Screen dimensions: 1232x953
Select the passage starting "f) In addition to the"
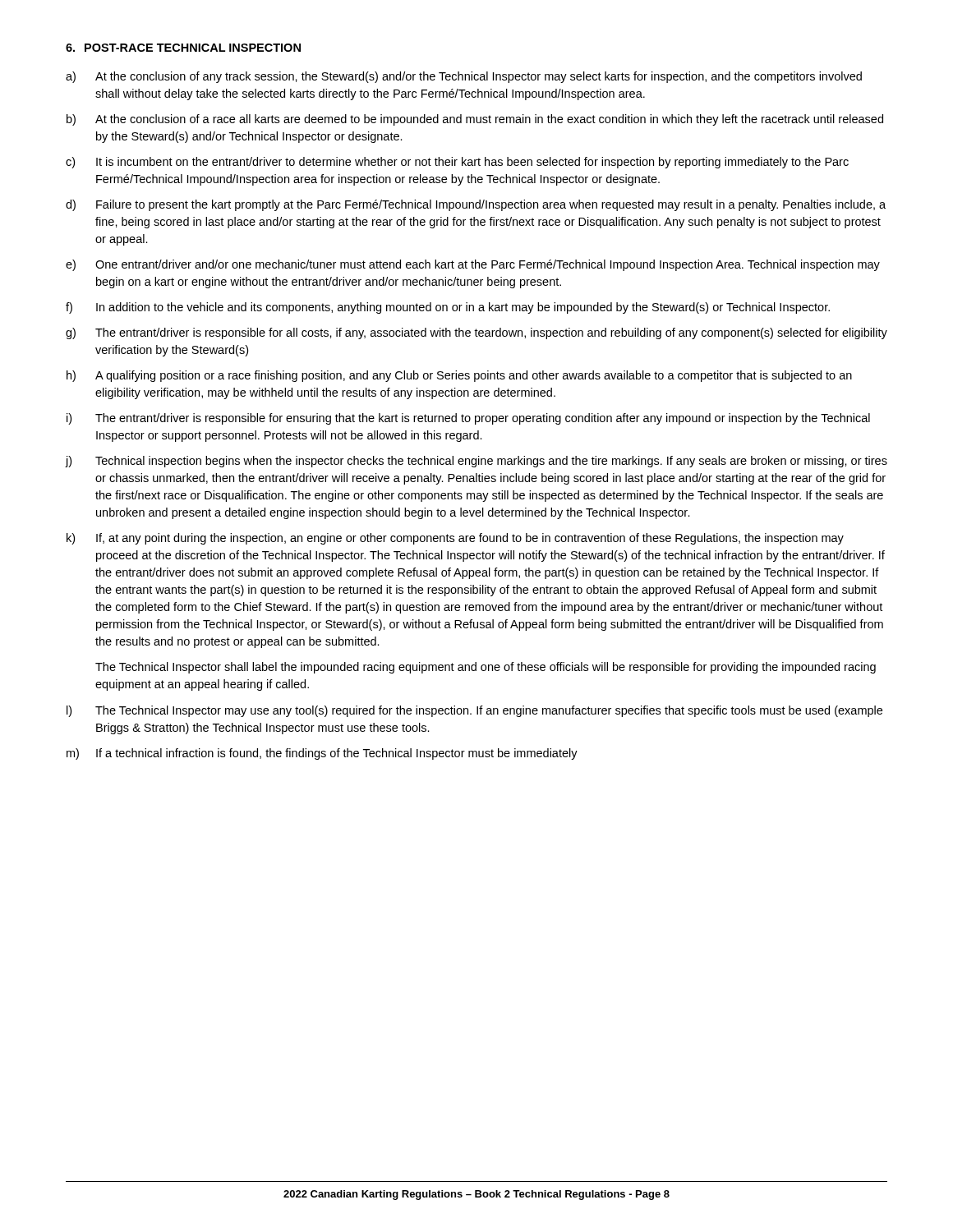click(x=476, y=308)
